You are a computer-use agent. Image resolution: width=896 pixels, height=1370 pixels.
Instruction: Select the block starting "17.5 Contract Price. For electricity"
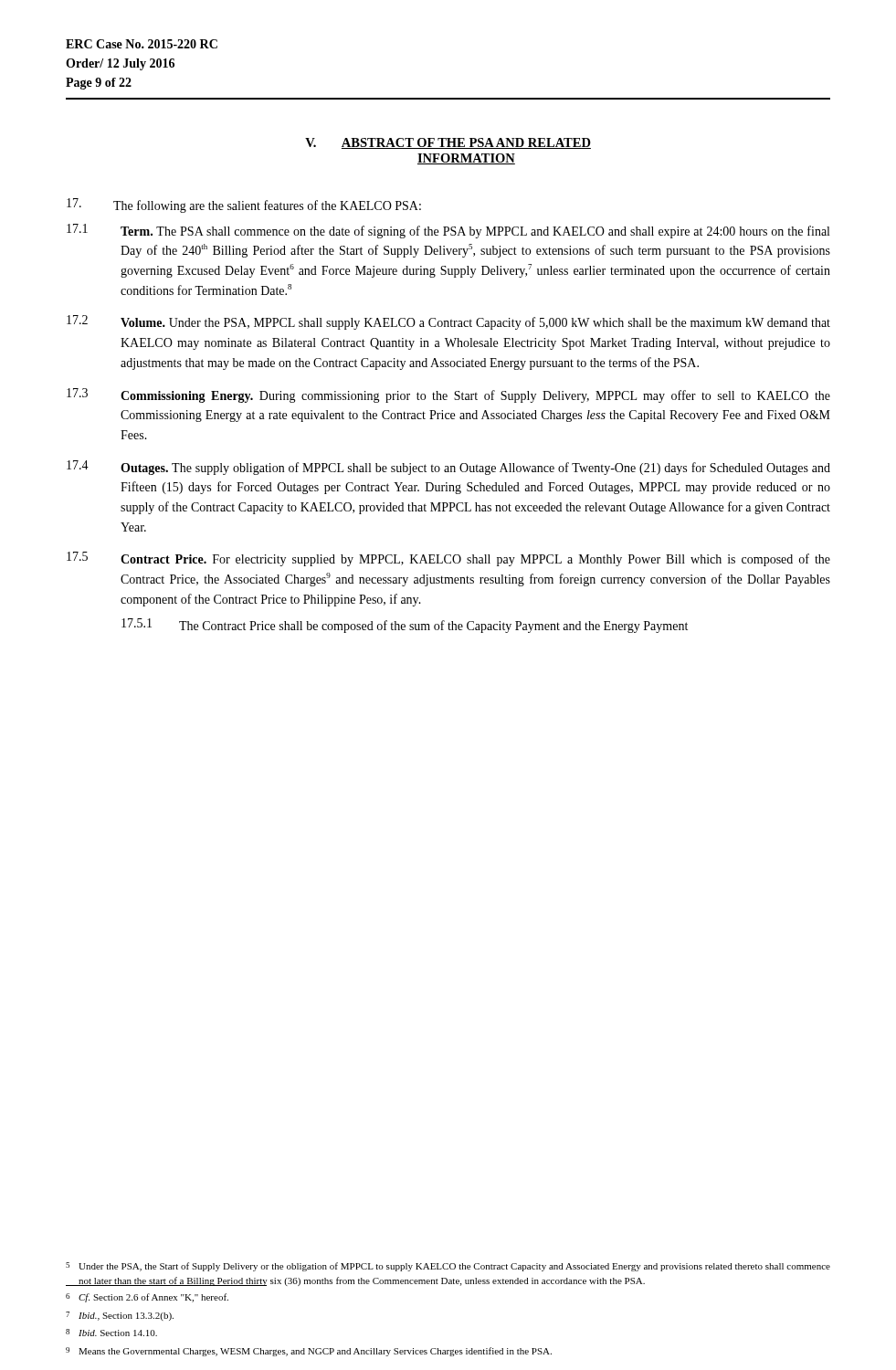point(448,580)
